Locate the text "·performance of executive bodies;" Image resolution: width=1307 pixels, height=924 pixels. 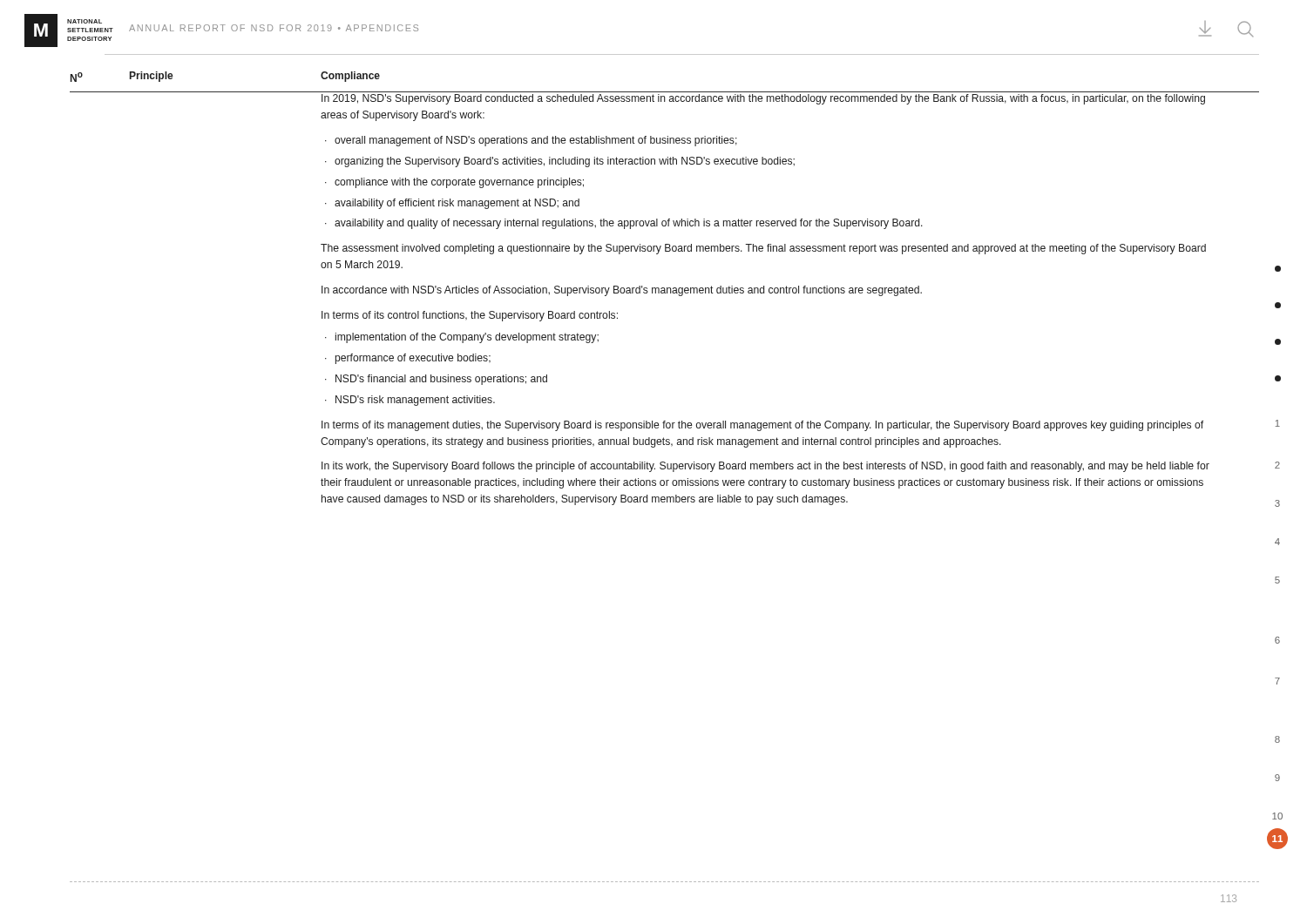tap(408, 358)
